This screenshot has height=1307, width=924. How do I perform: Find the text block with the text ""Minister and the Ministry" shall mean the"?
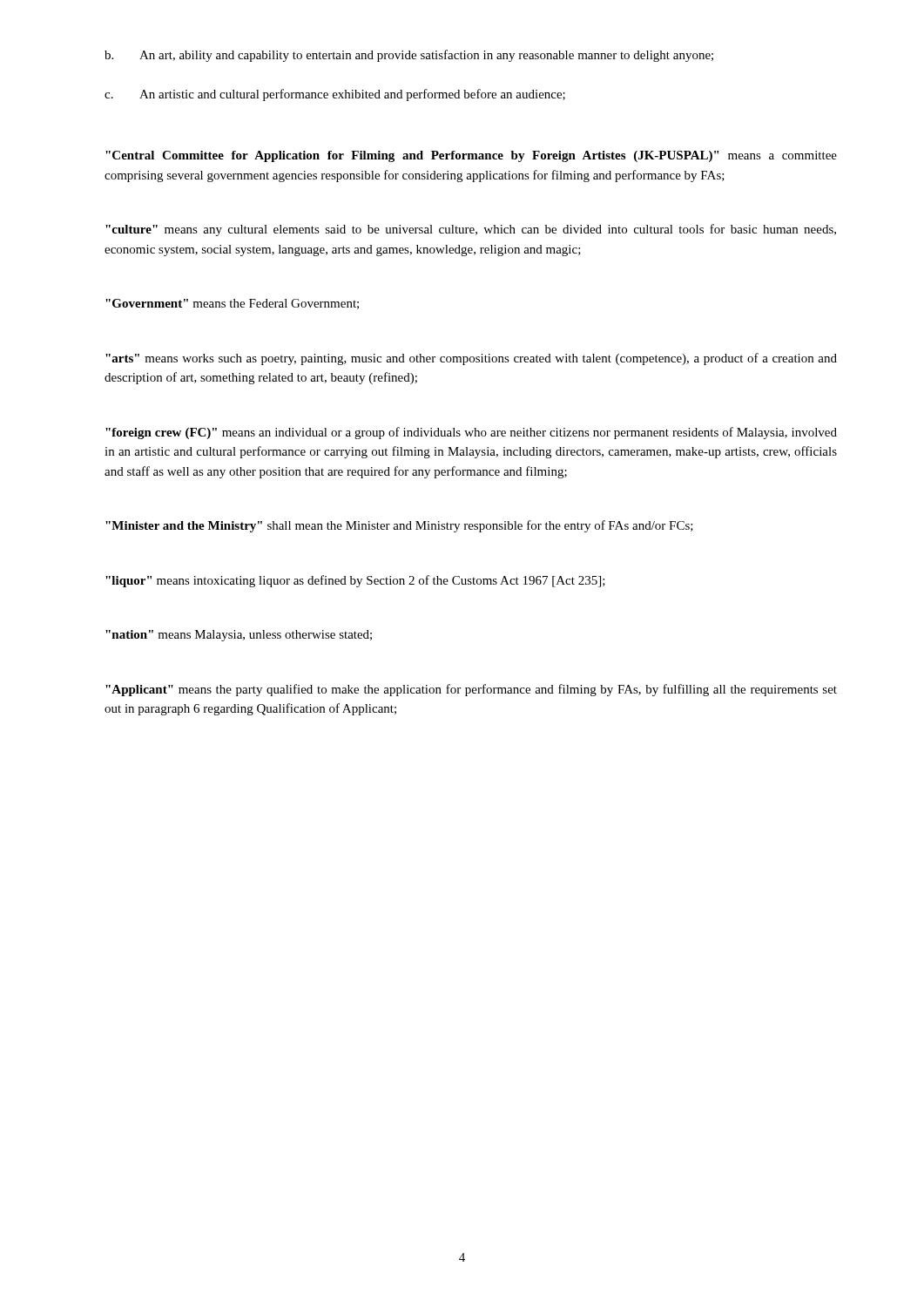[399, 525]
